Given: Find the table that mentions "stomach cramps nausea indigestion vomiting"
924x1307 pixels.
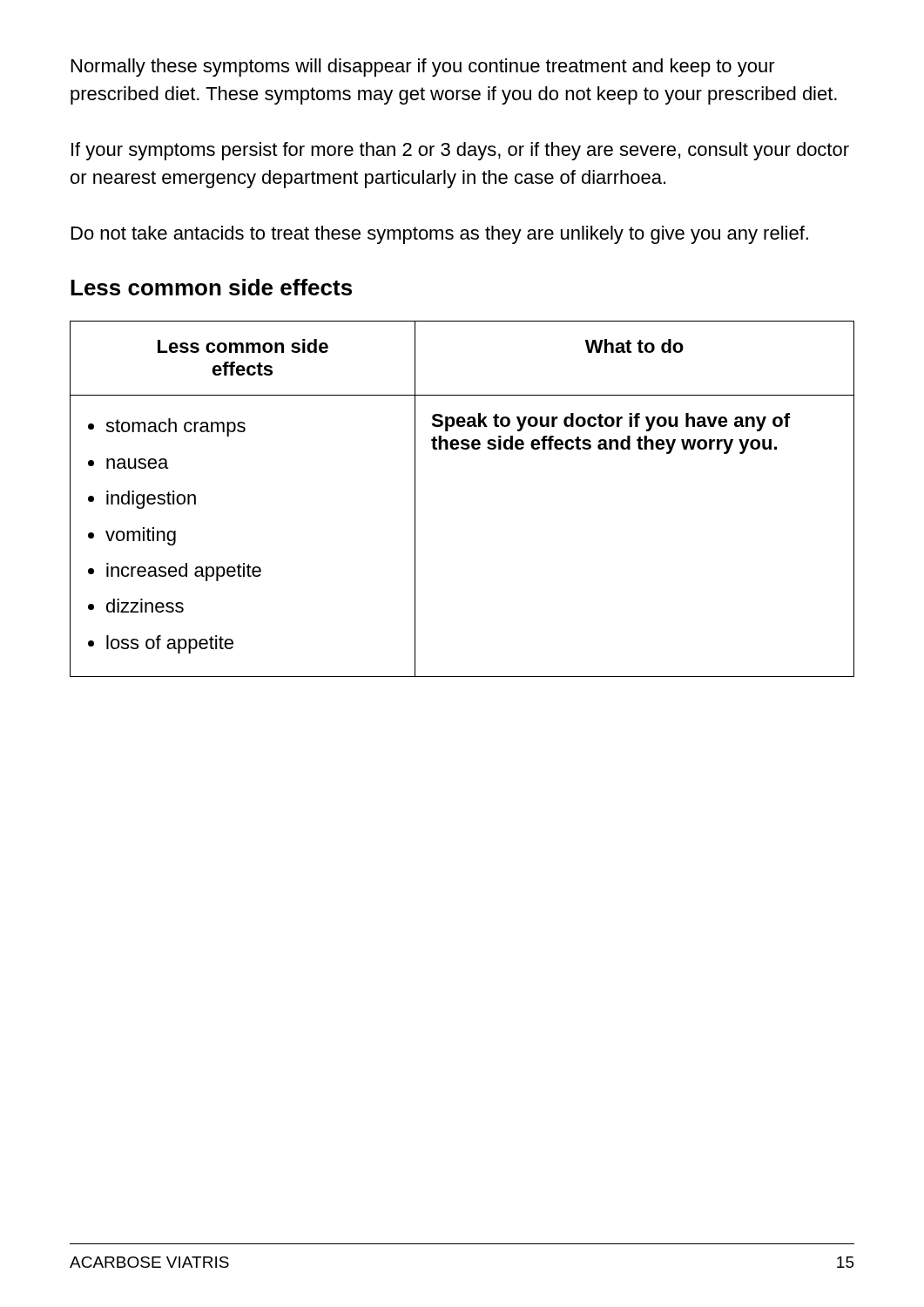Looking at the screenshot, I should [x=462, y=499].
